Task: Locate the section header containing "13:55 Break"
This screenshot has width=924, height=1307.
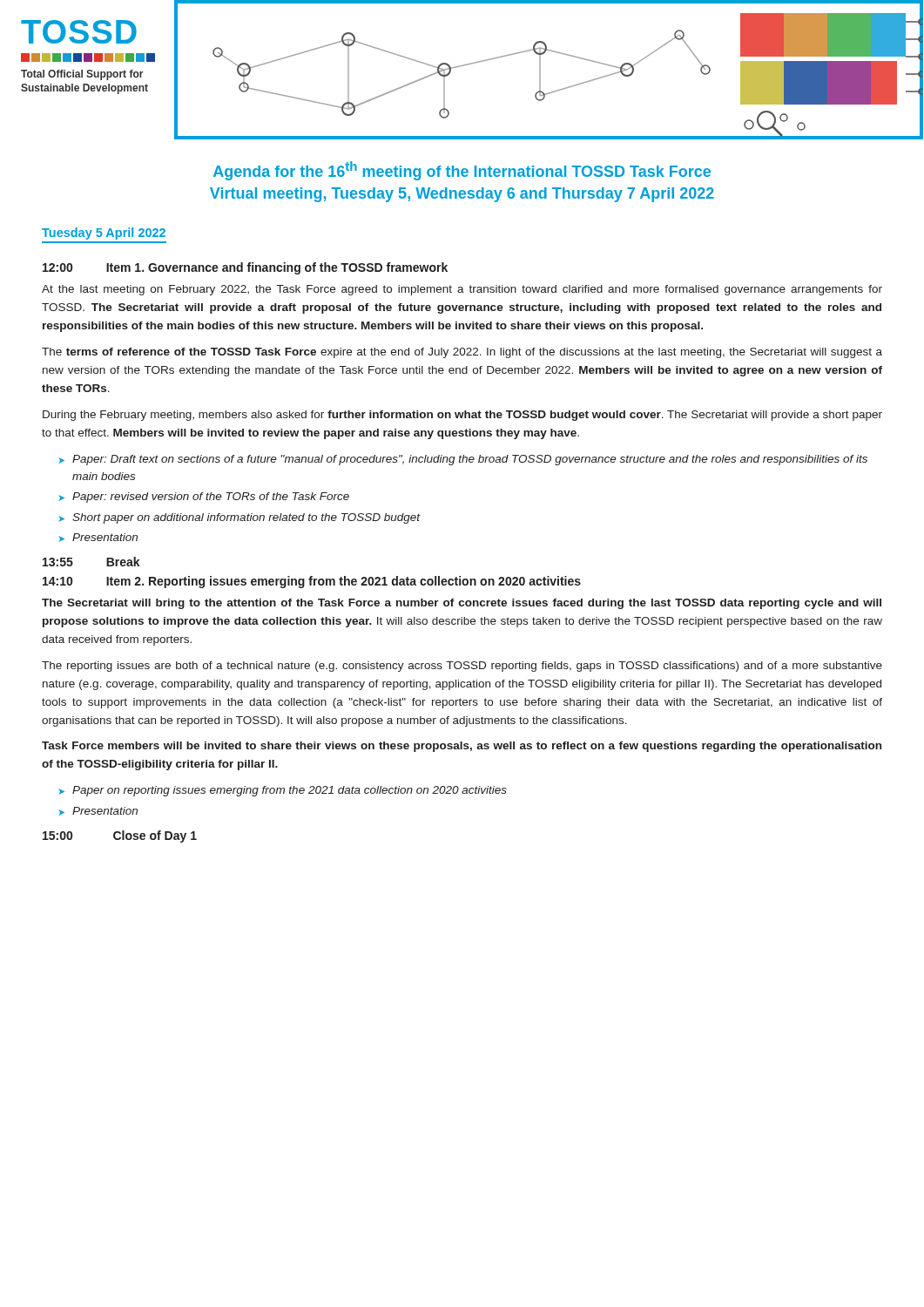Action: click(57, 561)
